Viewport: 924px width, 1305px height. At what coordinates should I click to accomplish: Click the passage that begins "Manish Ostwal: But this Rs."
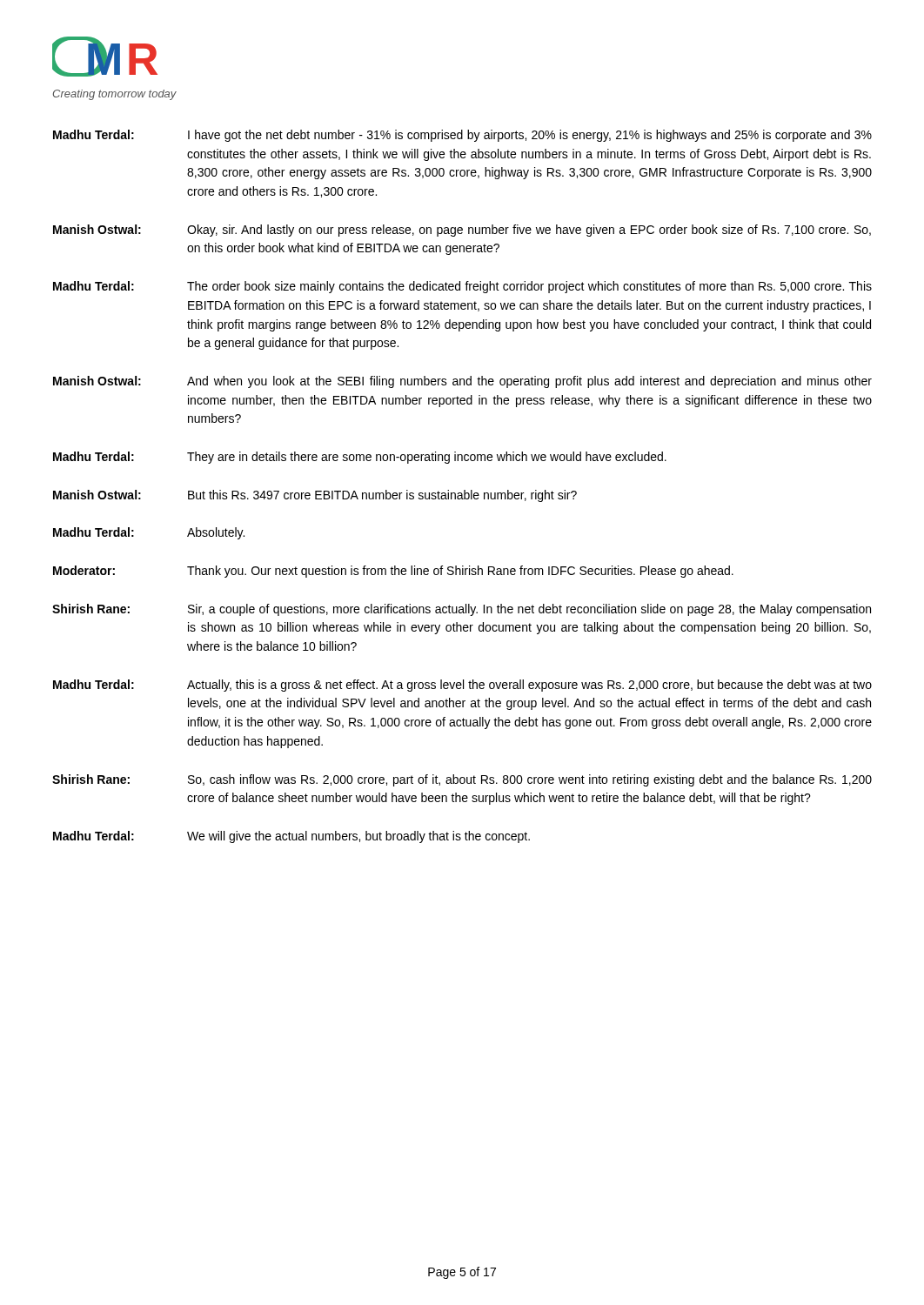[x=462, y=495]
